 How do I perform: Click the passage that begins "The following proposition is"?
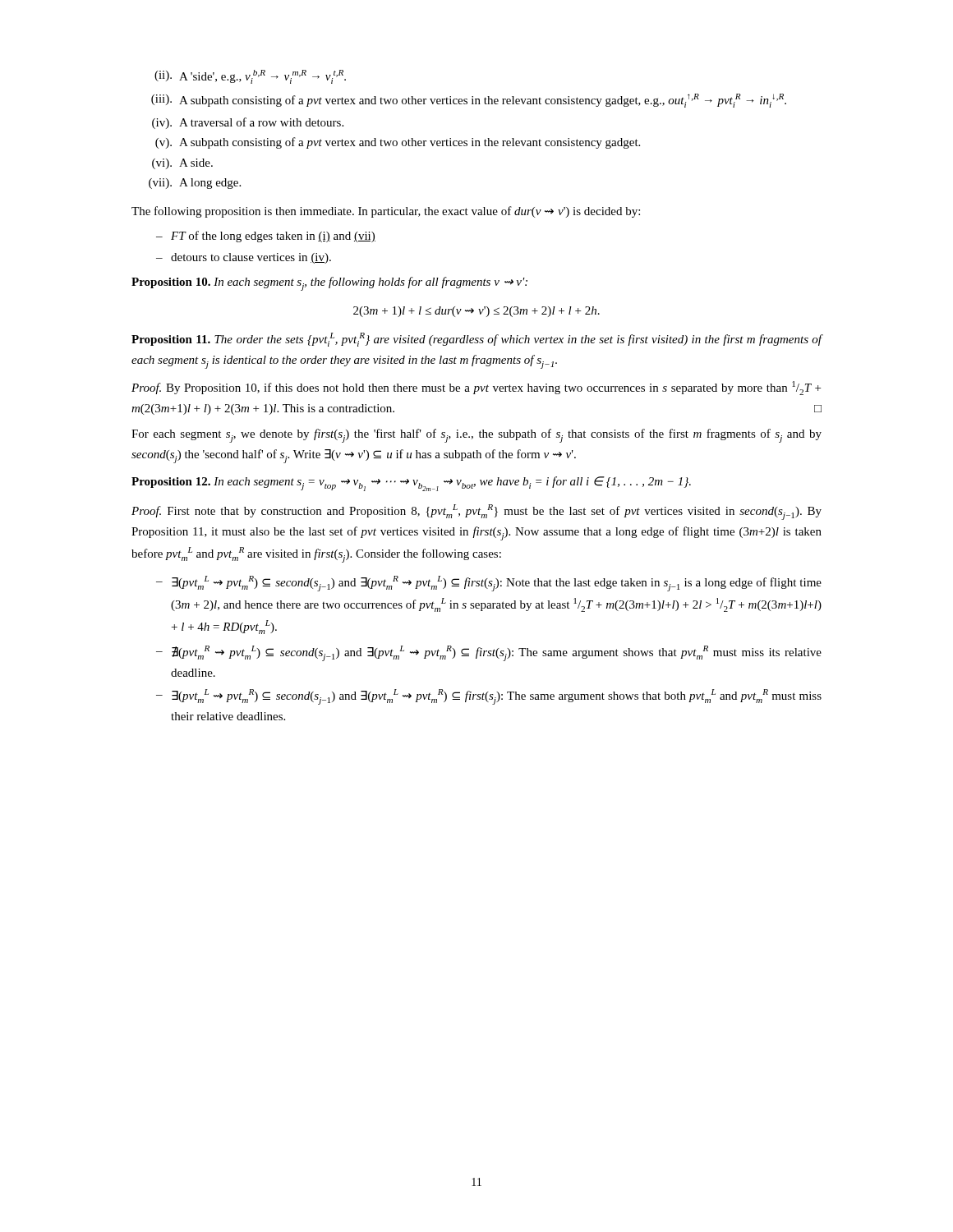386,211
